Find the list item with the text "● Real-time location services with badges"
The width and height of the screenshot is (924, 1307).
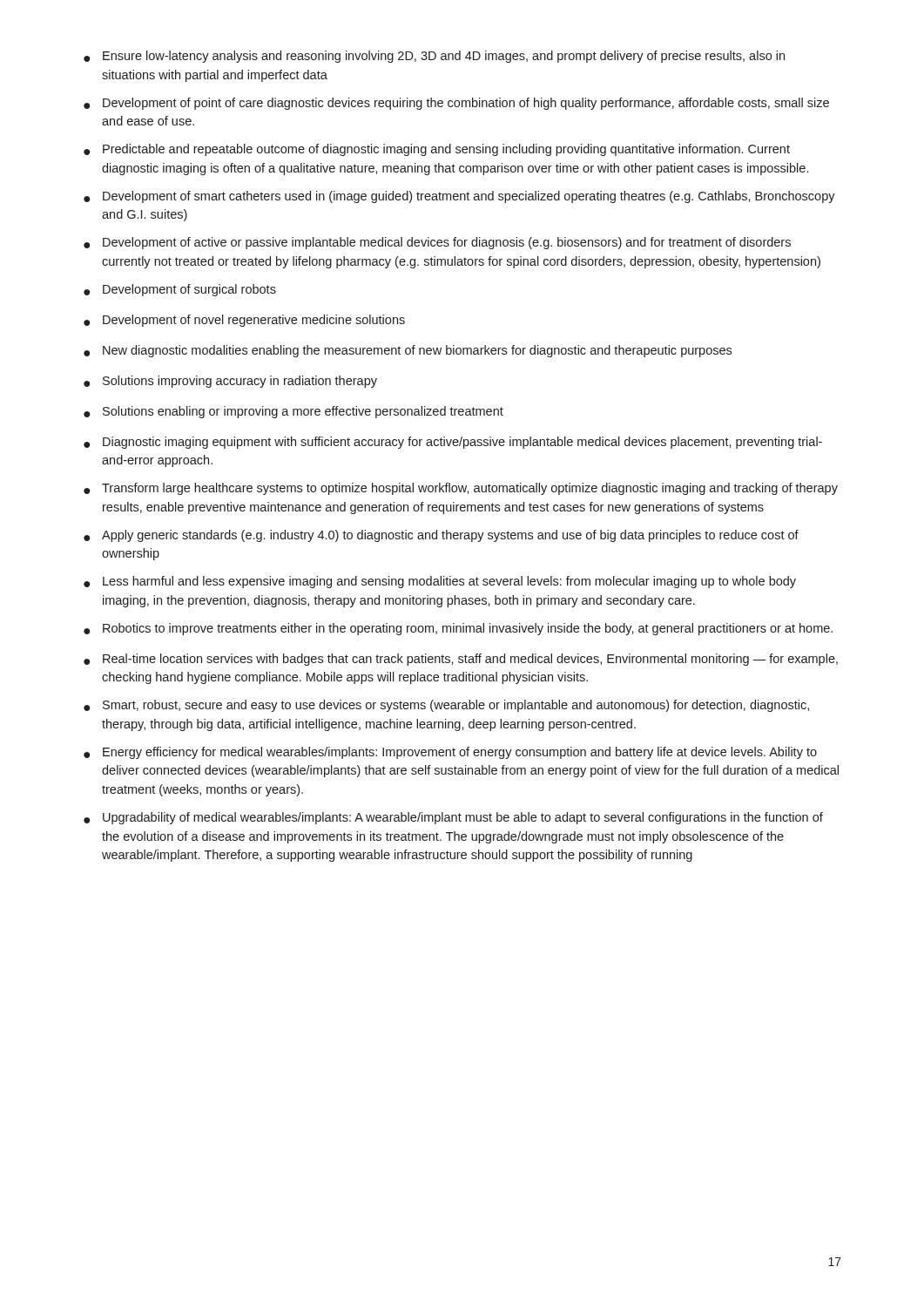462,669
